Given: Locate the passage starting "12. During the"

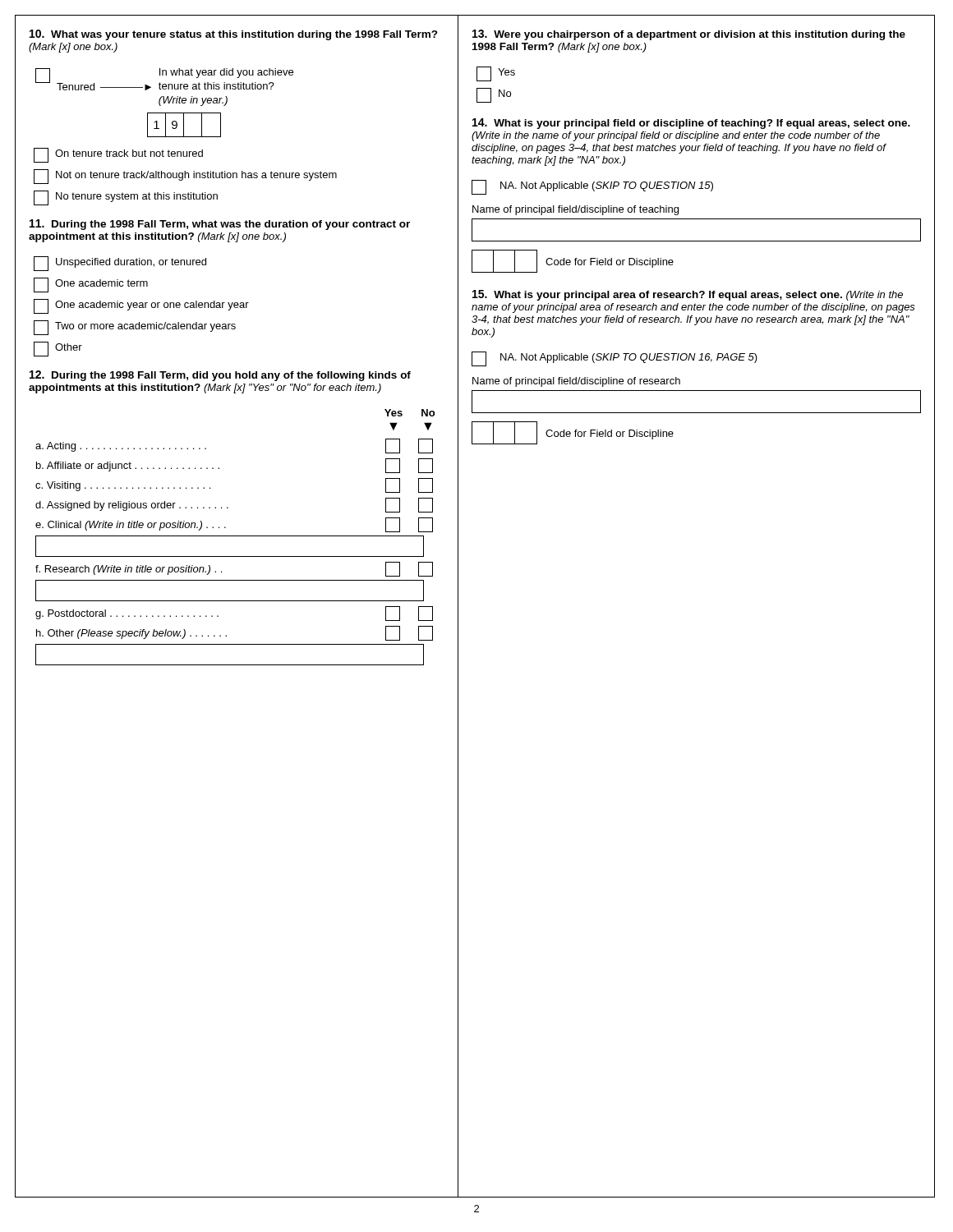Looking at the screenshot, I should tap(220, 380).
